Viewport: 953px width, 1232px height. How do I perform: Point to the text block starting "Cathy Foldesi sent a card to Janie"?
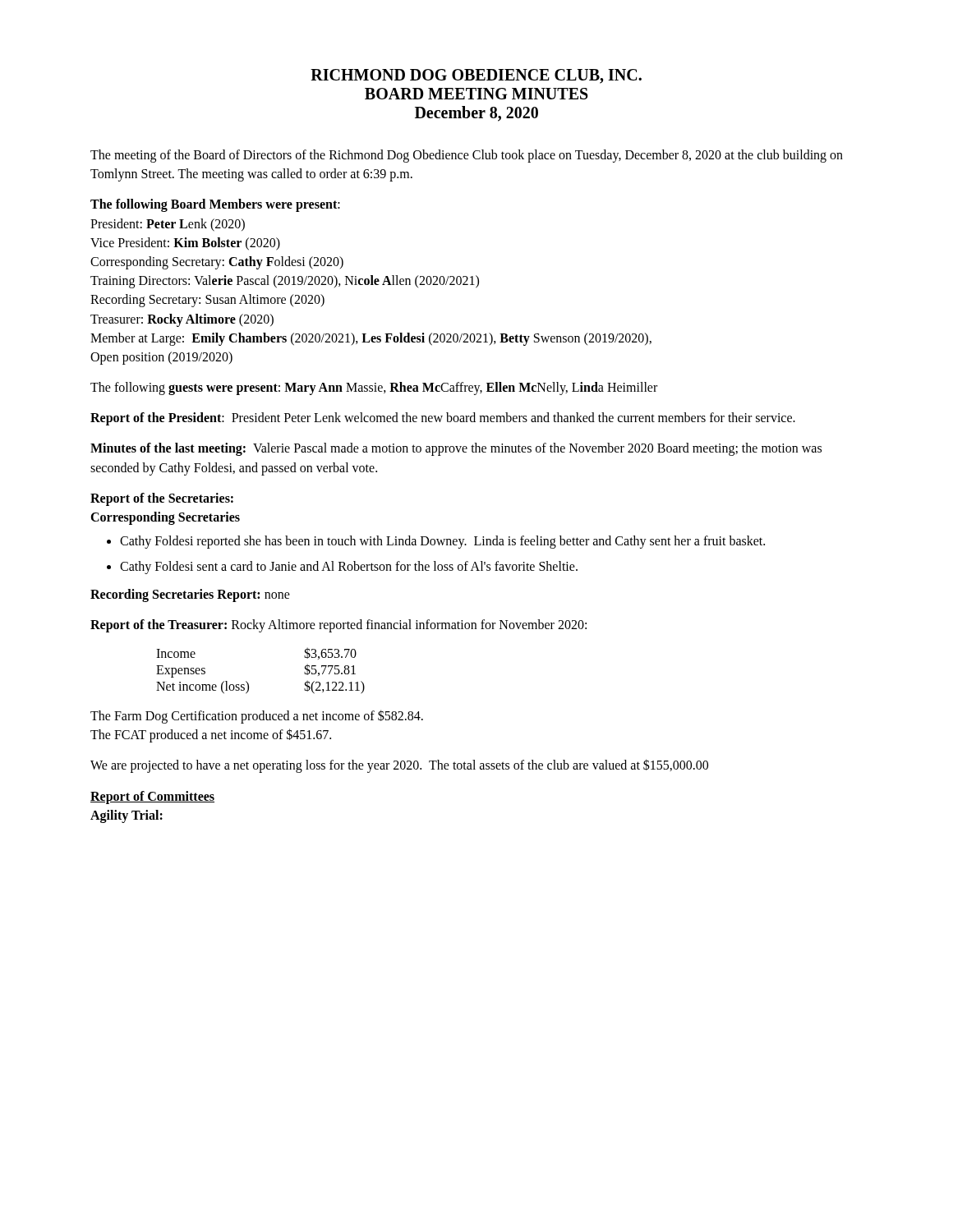[x=349, y=567]
